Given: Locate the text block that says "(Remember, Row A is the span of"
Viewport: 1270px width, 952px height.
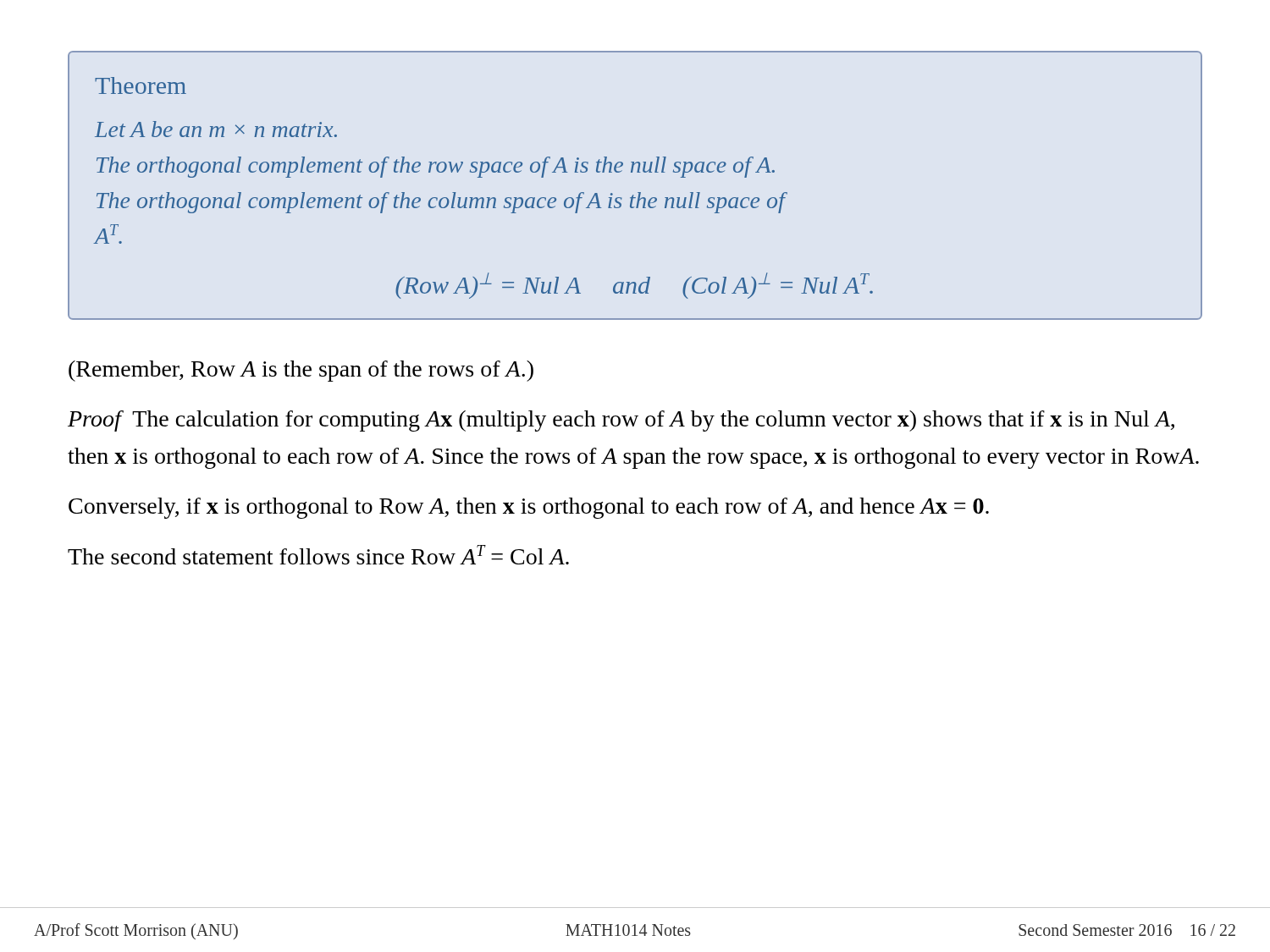Looking at the screenshot, I should tap(301, 369).
